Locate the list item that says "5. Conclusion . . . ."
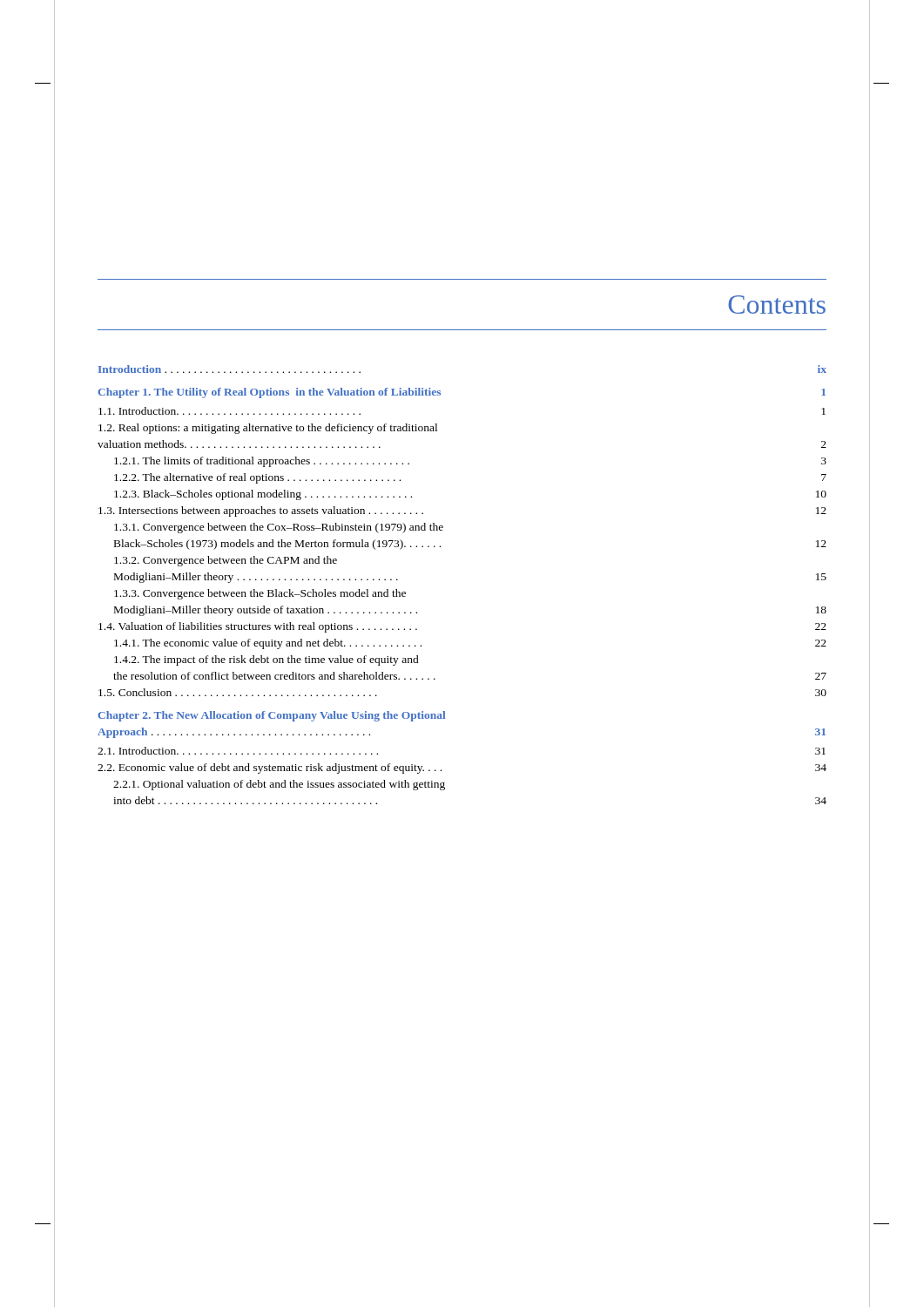The image size is (924, 1307). (139, 692)
